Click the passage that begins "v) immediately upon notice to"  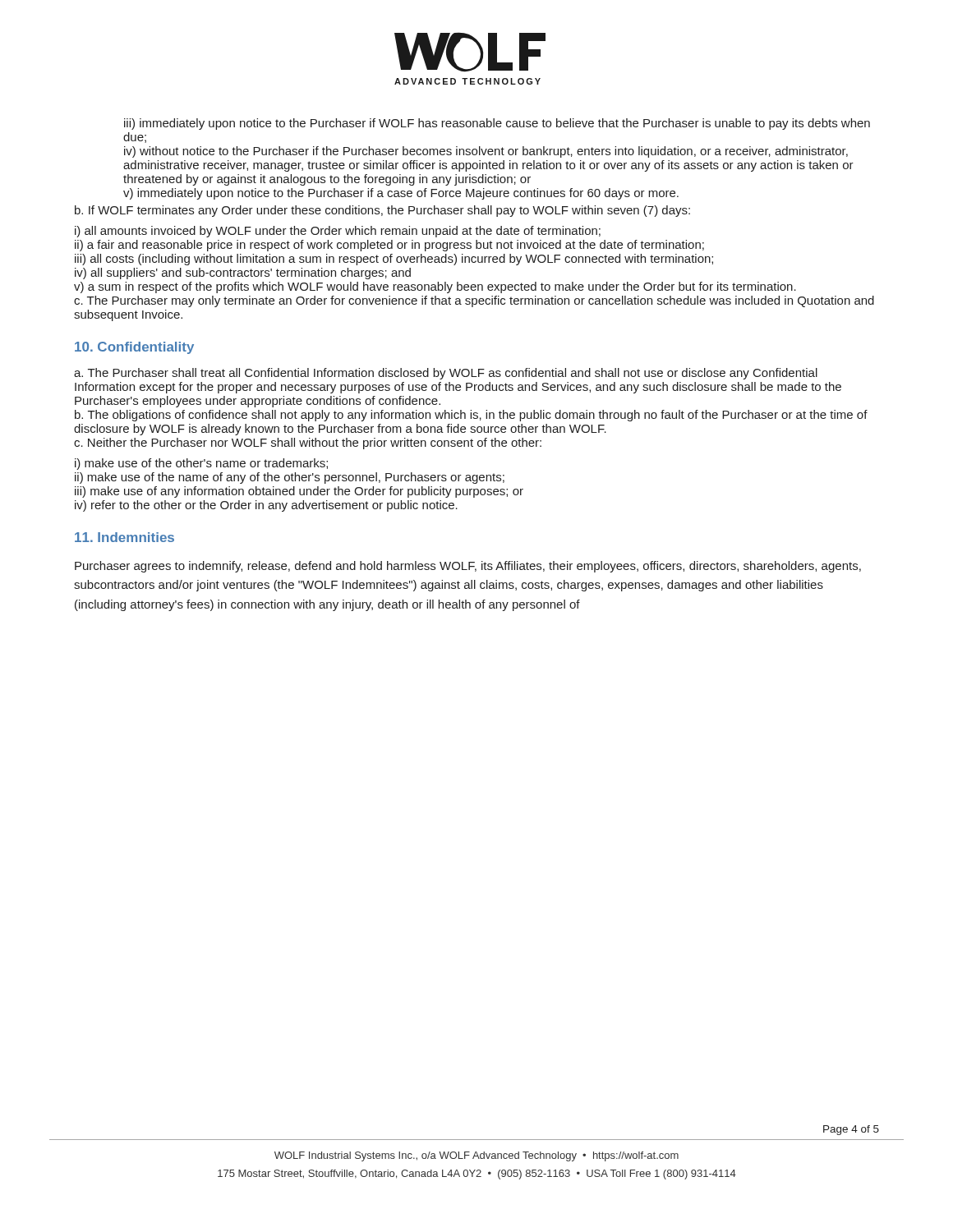click(501, 193)
